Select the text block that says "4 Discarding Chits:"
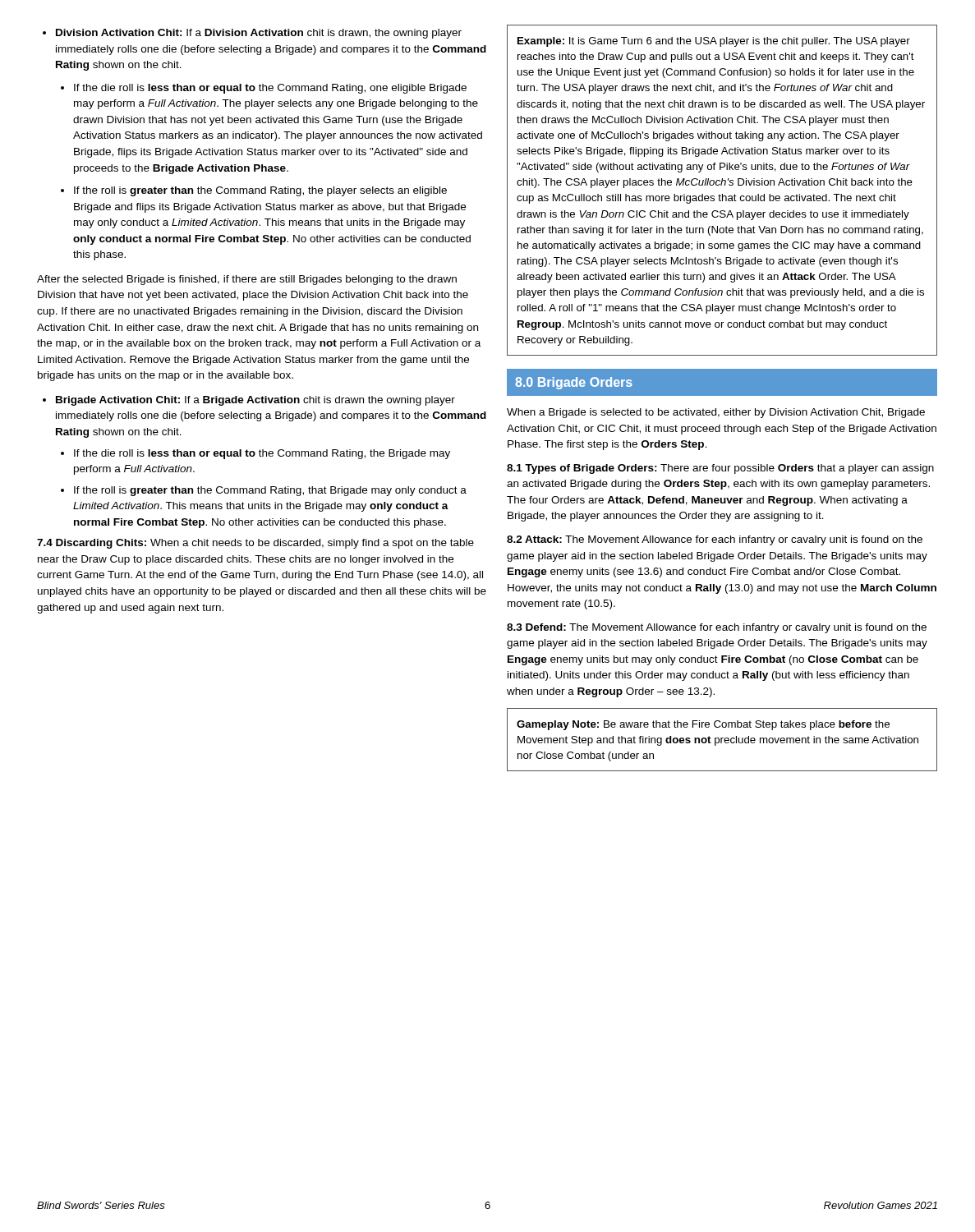The height and width of the screenshot is (1232, 975). (x=262, y=575)
